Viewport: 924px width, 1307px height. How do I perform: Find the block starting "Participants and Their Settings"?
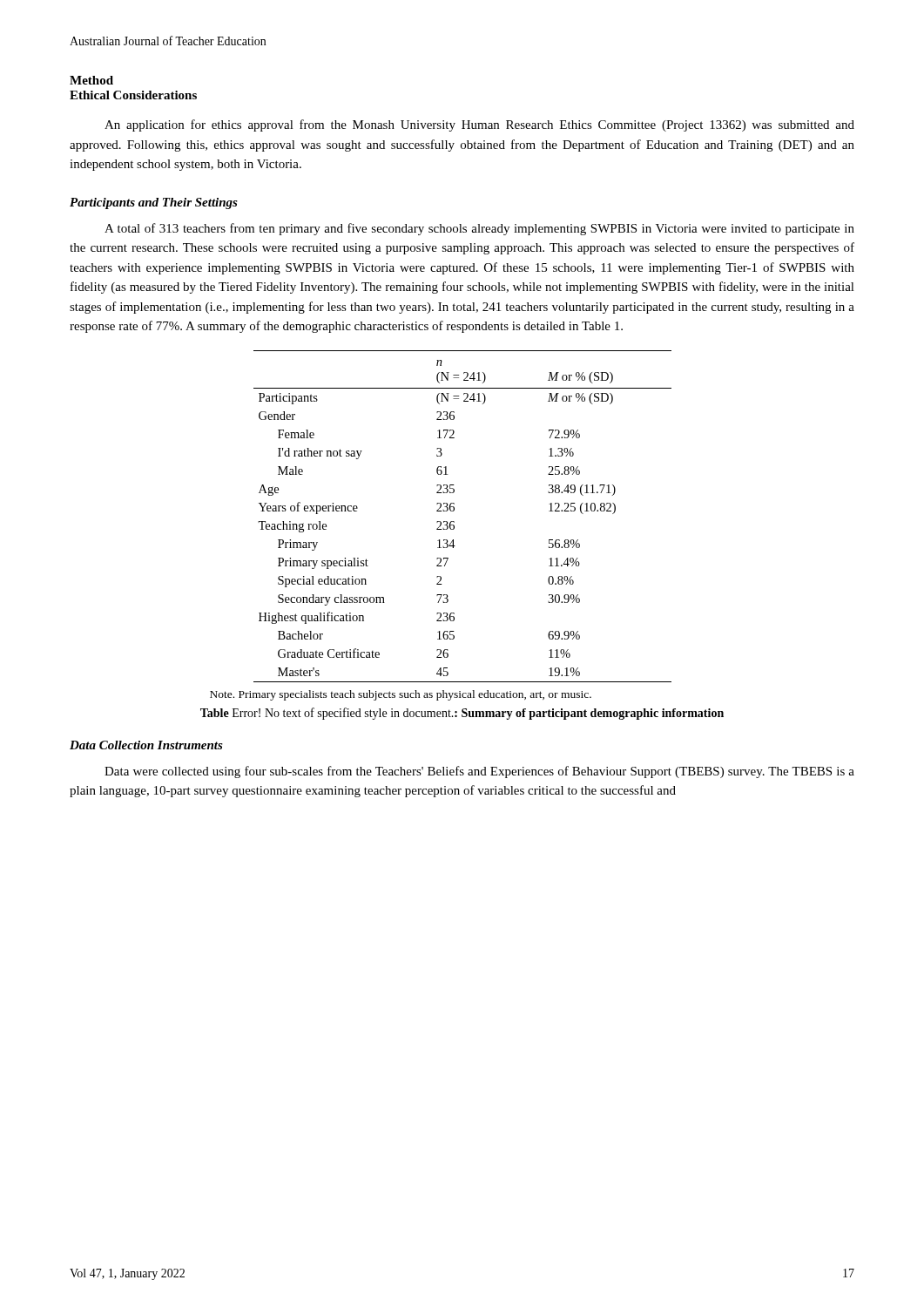tap(154, 202)
